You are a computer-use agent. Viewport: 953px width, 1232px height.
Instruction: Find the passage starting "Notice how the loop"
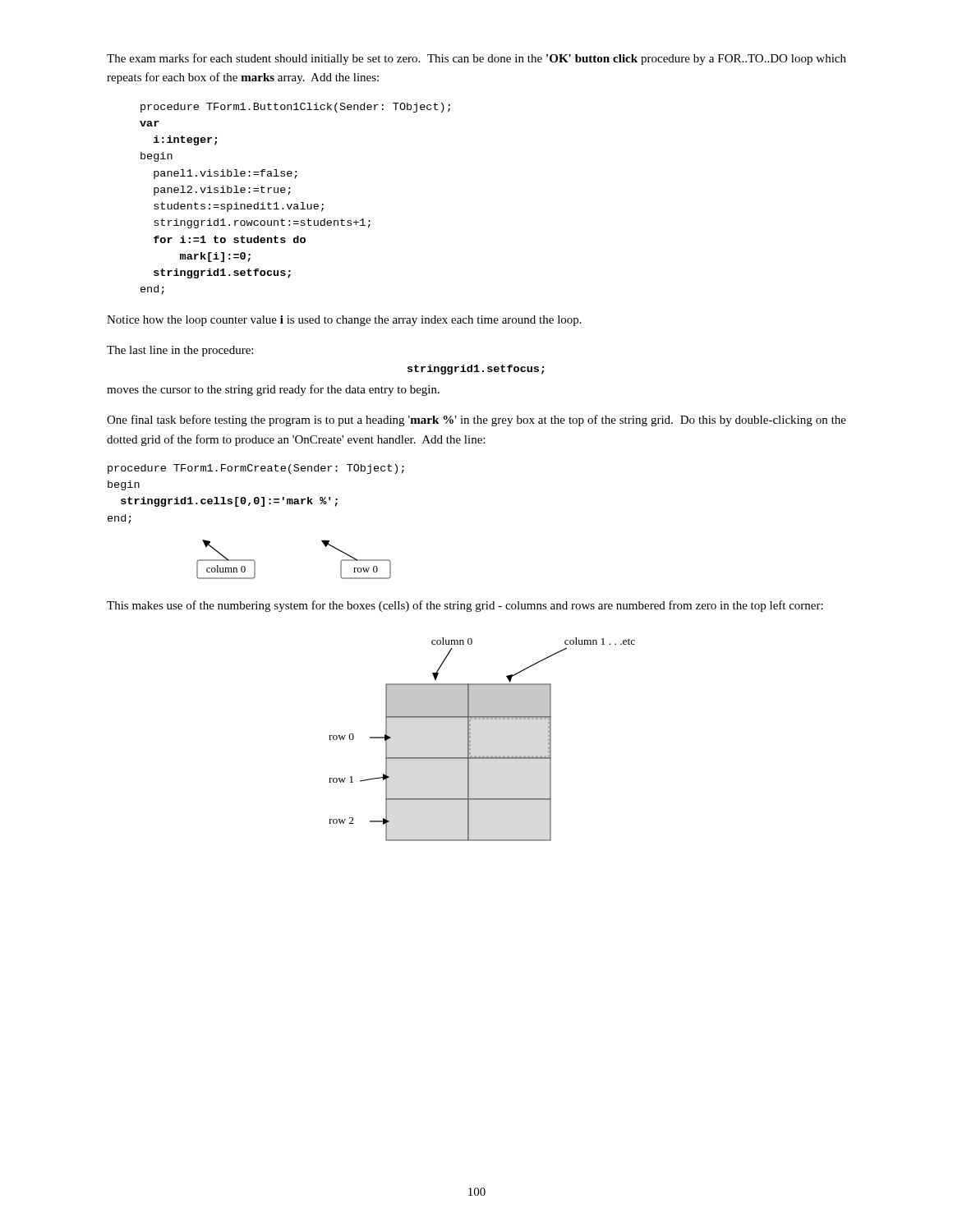(345, 319)
